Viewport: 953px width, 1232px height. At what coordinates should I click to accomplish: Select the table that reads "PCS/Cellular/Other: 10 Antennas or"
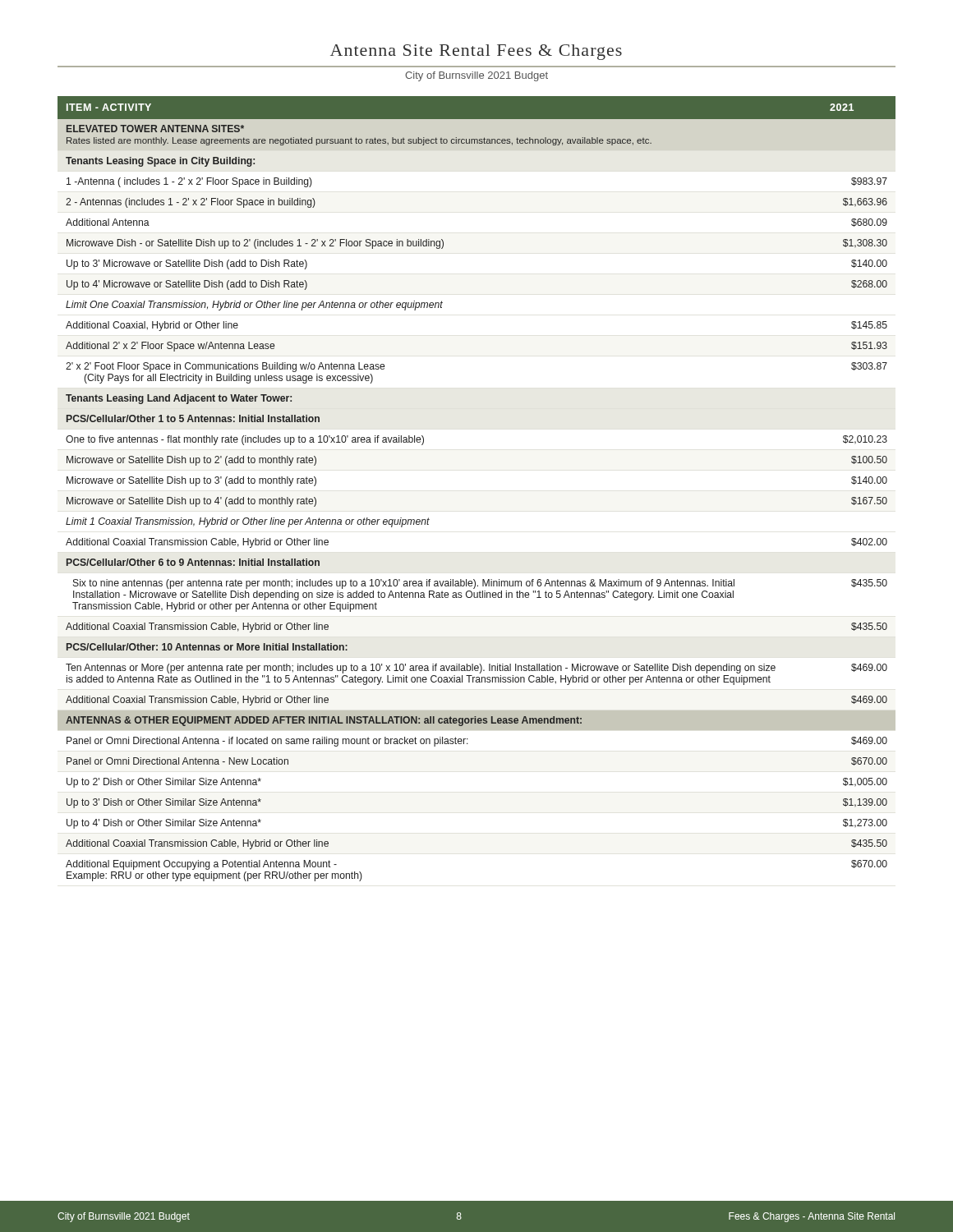pyautogui.click(x=476, y=491)
